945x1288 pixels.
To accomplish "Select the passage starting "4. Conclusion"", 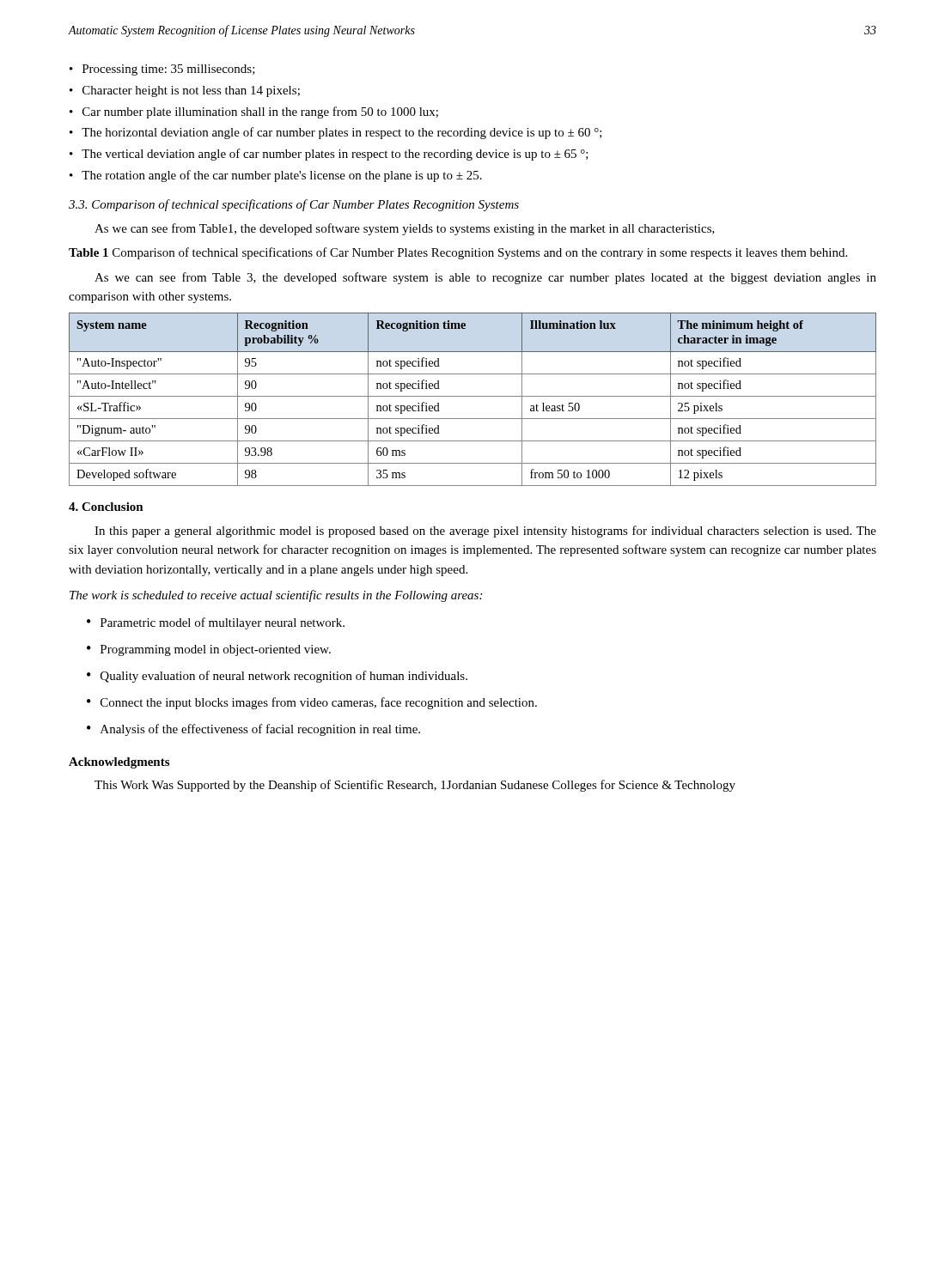I will 106,506.
